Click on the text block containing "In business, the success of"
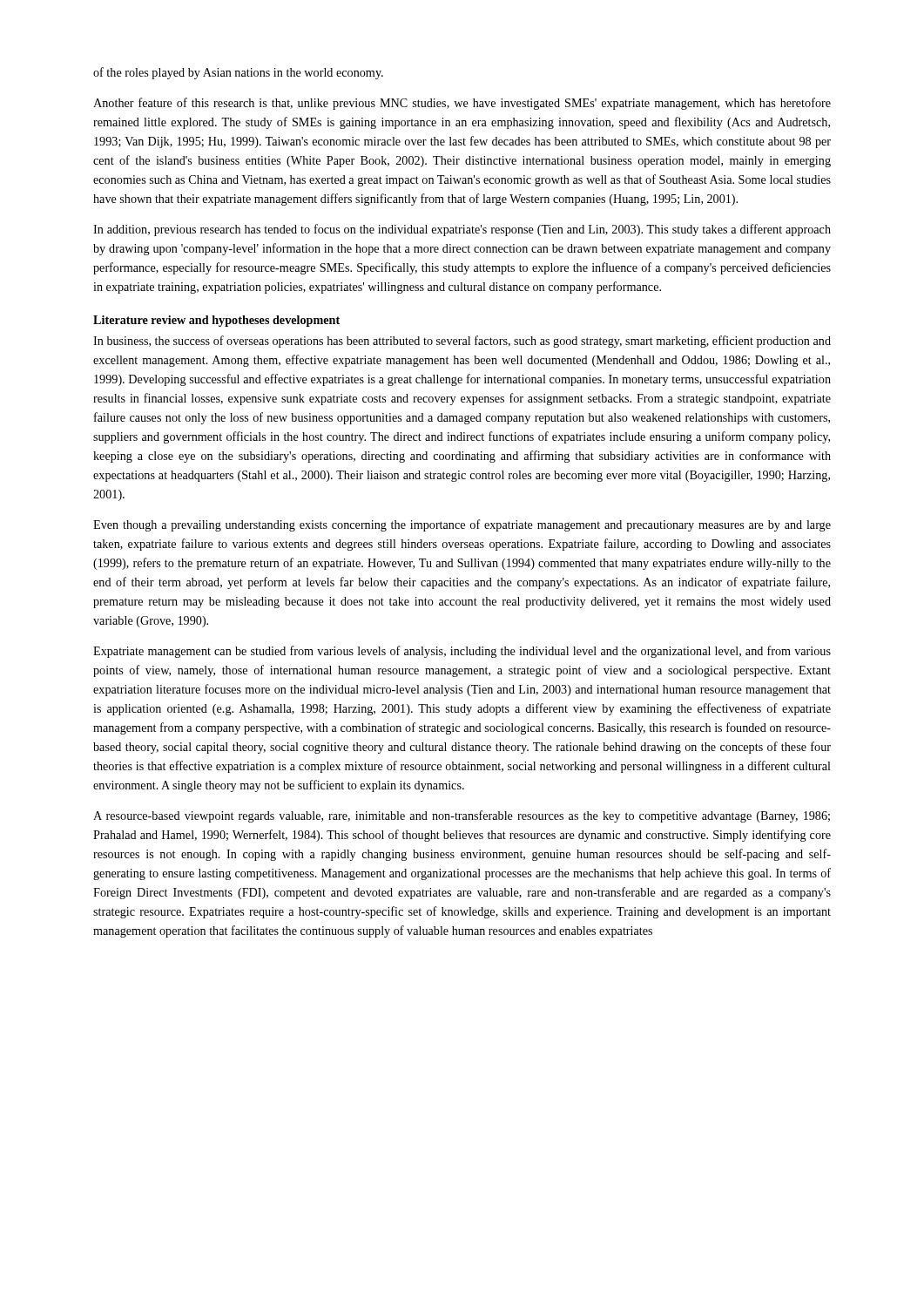This screenshot has height=1307, width=924. coord(462,417)
